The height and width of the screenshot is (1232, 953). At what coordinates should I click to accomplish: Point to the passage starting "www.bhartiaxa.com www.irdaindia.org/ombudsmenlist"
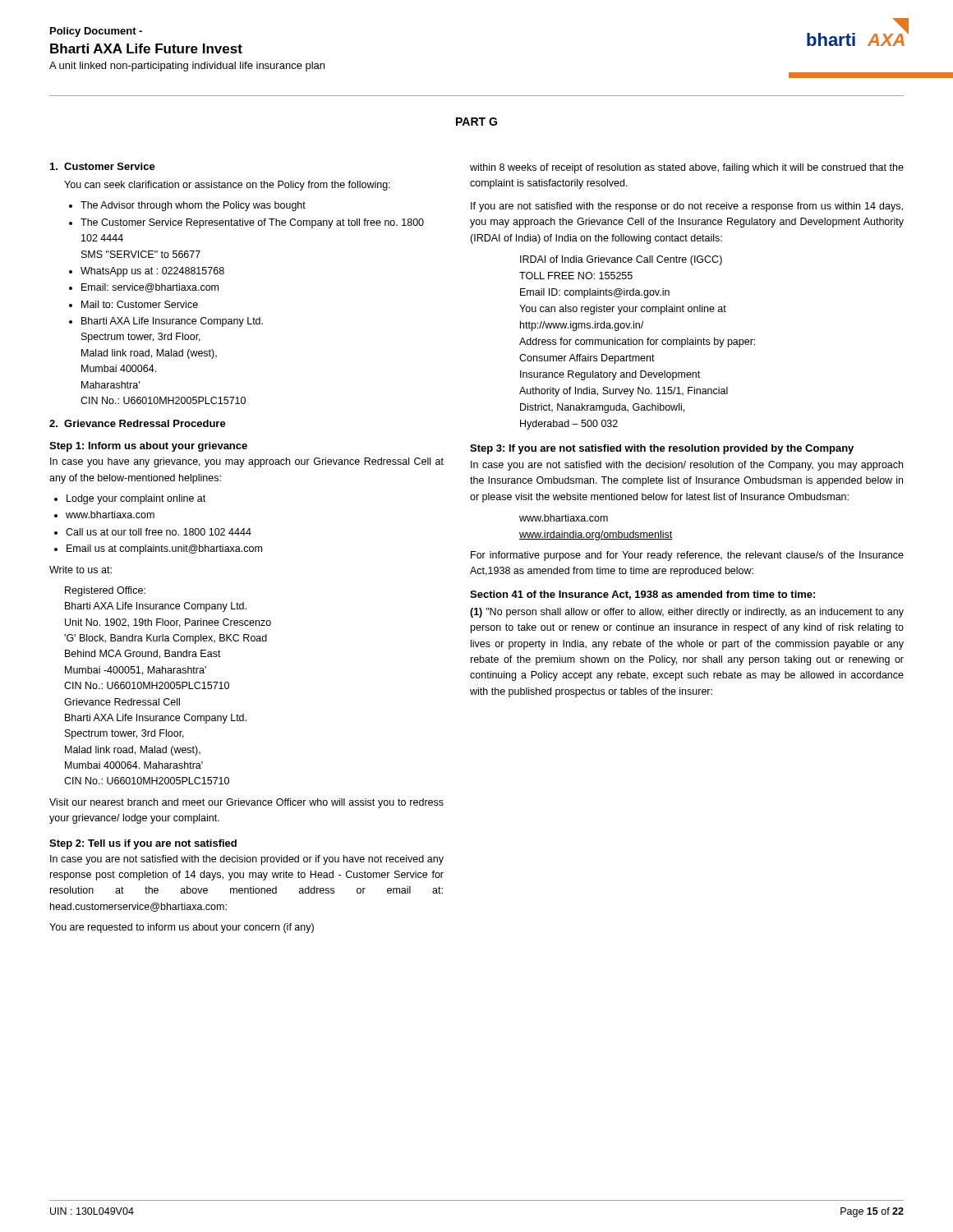pyautogui.click(x=596, y=526)
